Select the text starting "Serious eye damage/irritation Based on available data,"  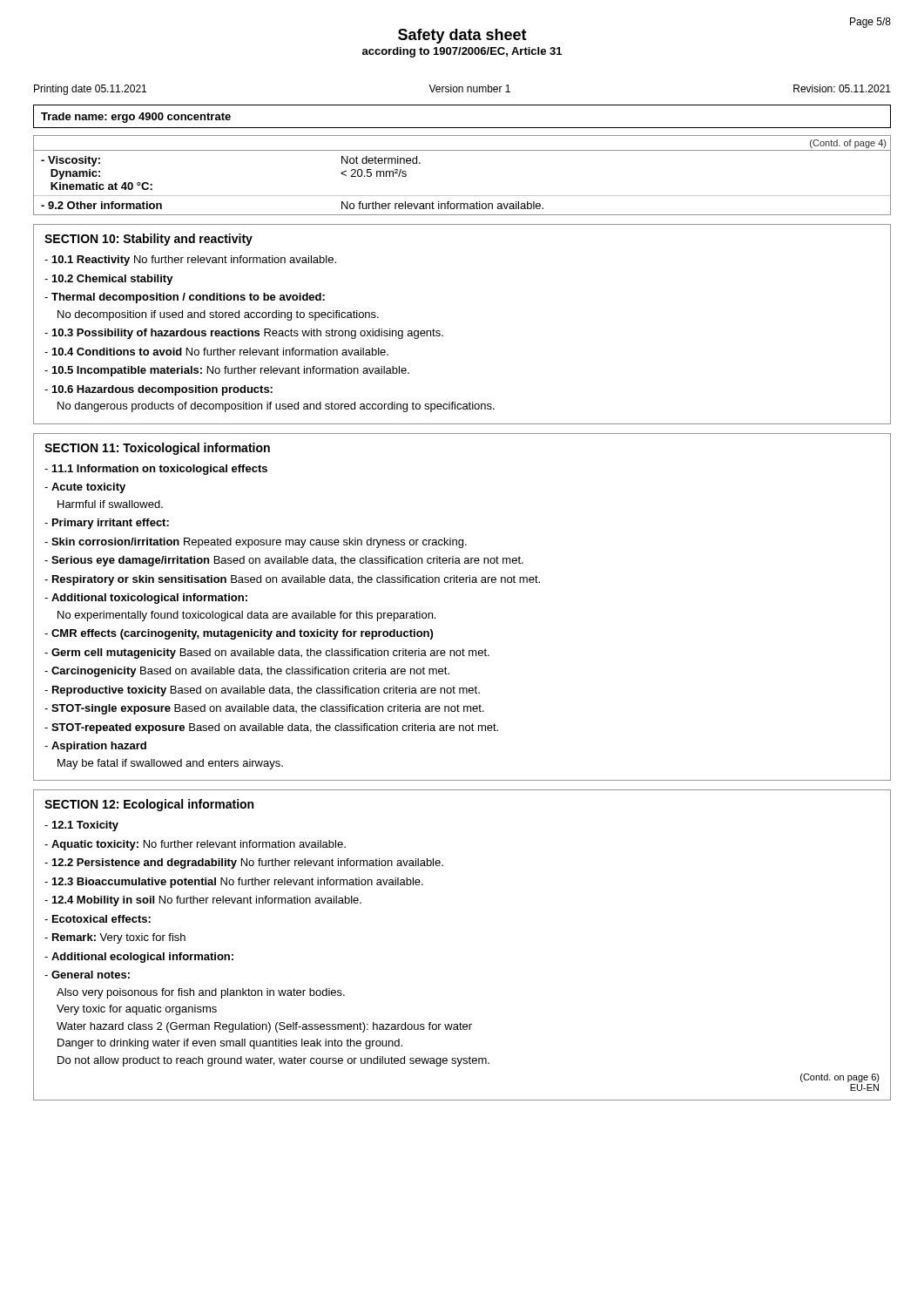pos(462,560)
